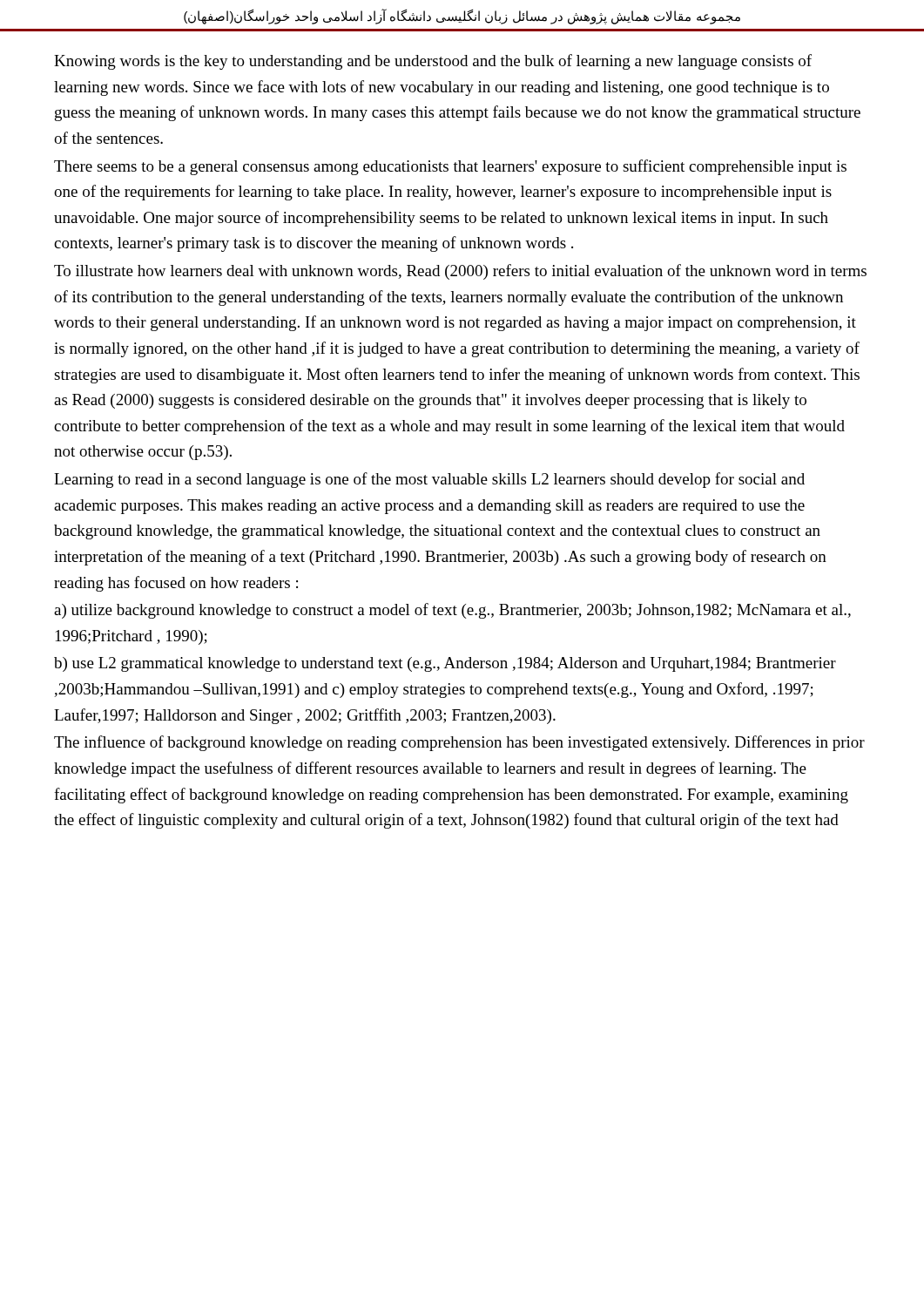Find the block on this page that starts "The influence of background knowledge"
The image size is (924, 1307).
pos(459,781)
